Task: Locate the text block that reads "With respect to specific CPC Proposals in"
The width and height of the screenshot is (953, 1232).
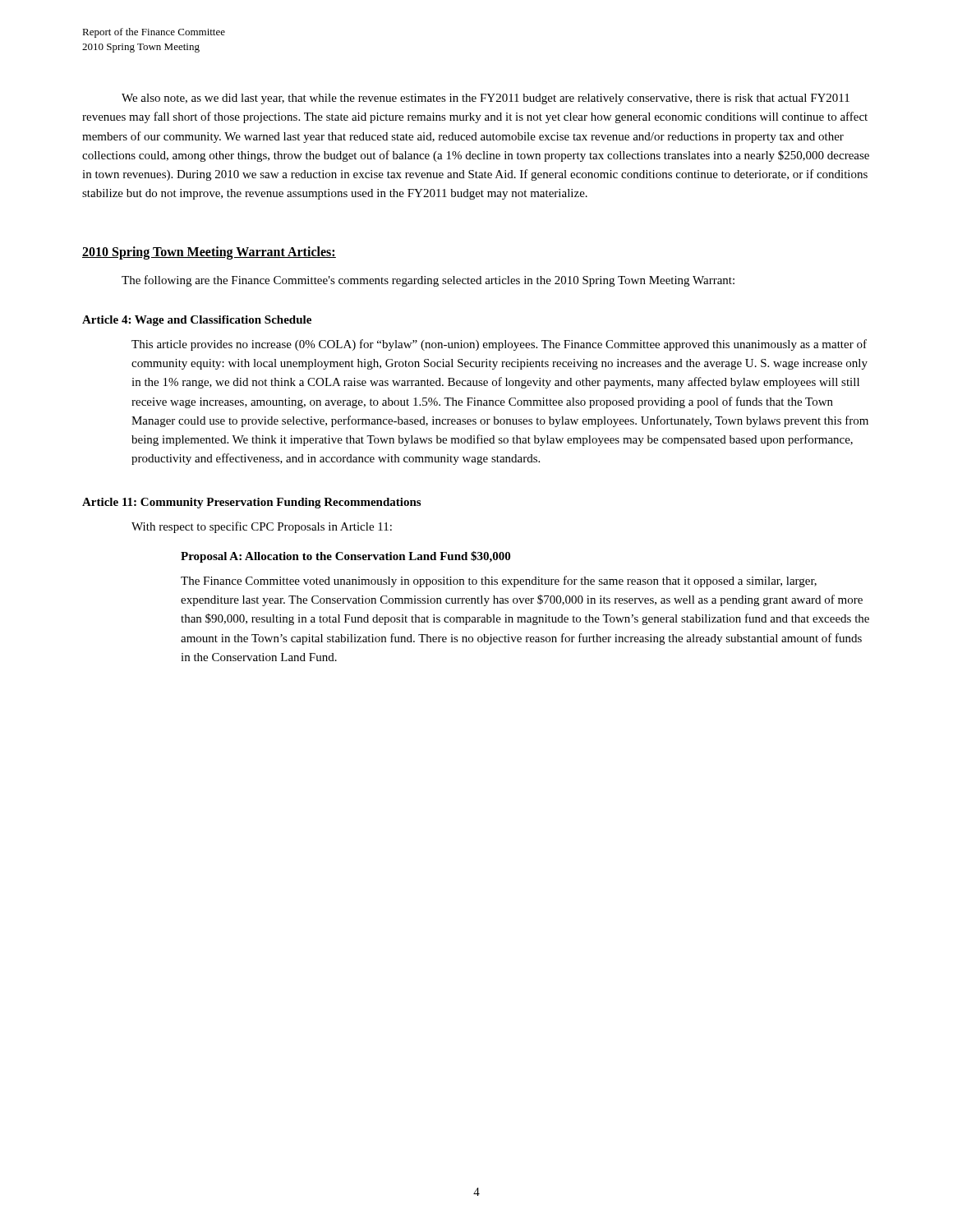Action: (262, 527)
